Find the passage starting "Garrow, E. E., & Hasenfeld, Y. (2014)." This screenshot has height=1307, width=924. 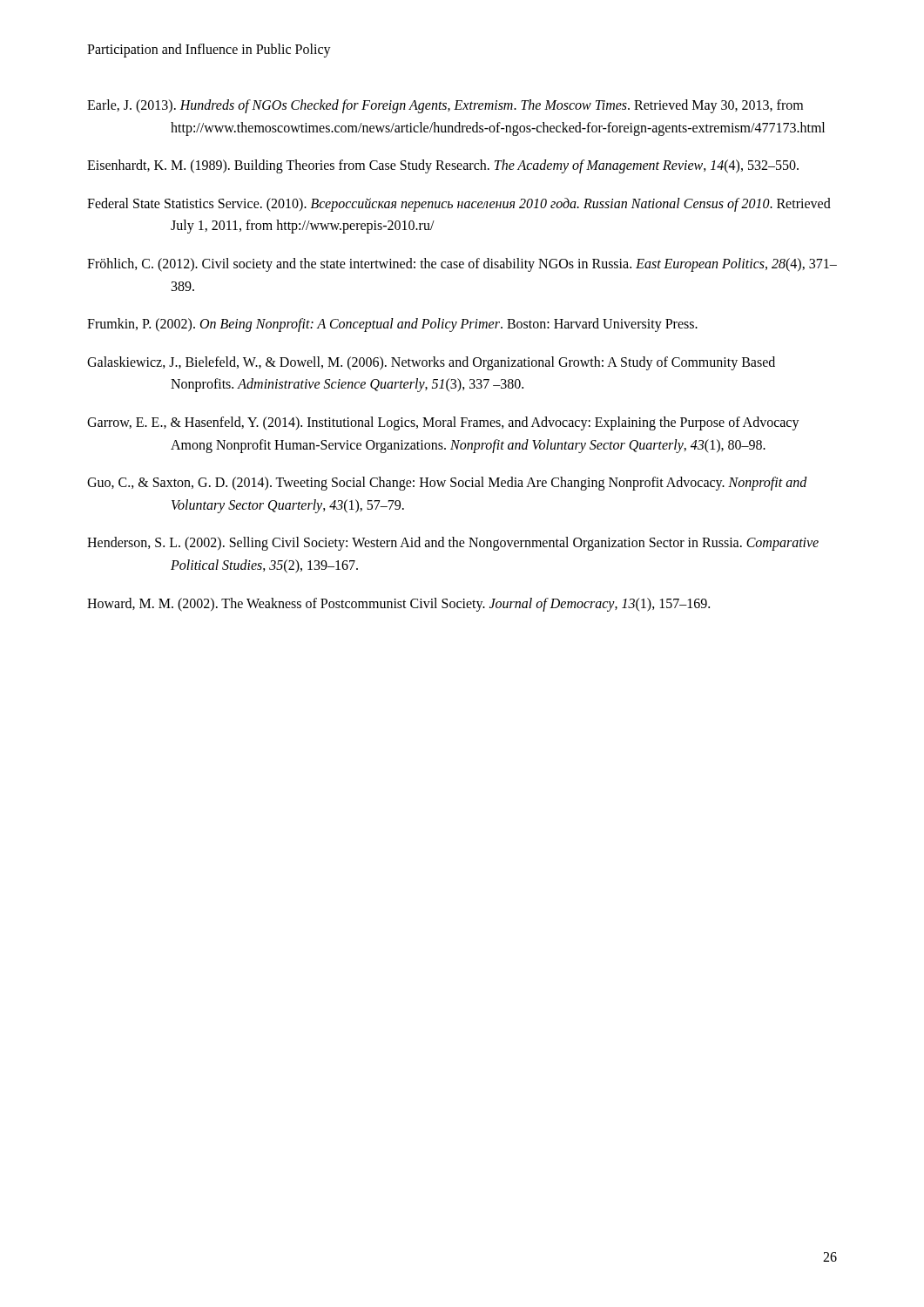coord(462,434)
